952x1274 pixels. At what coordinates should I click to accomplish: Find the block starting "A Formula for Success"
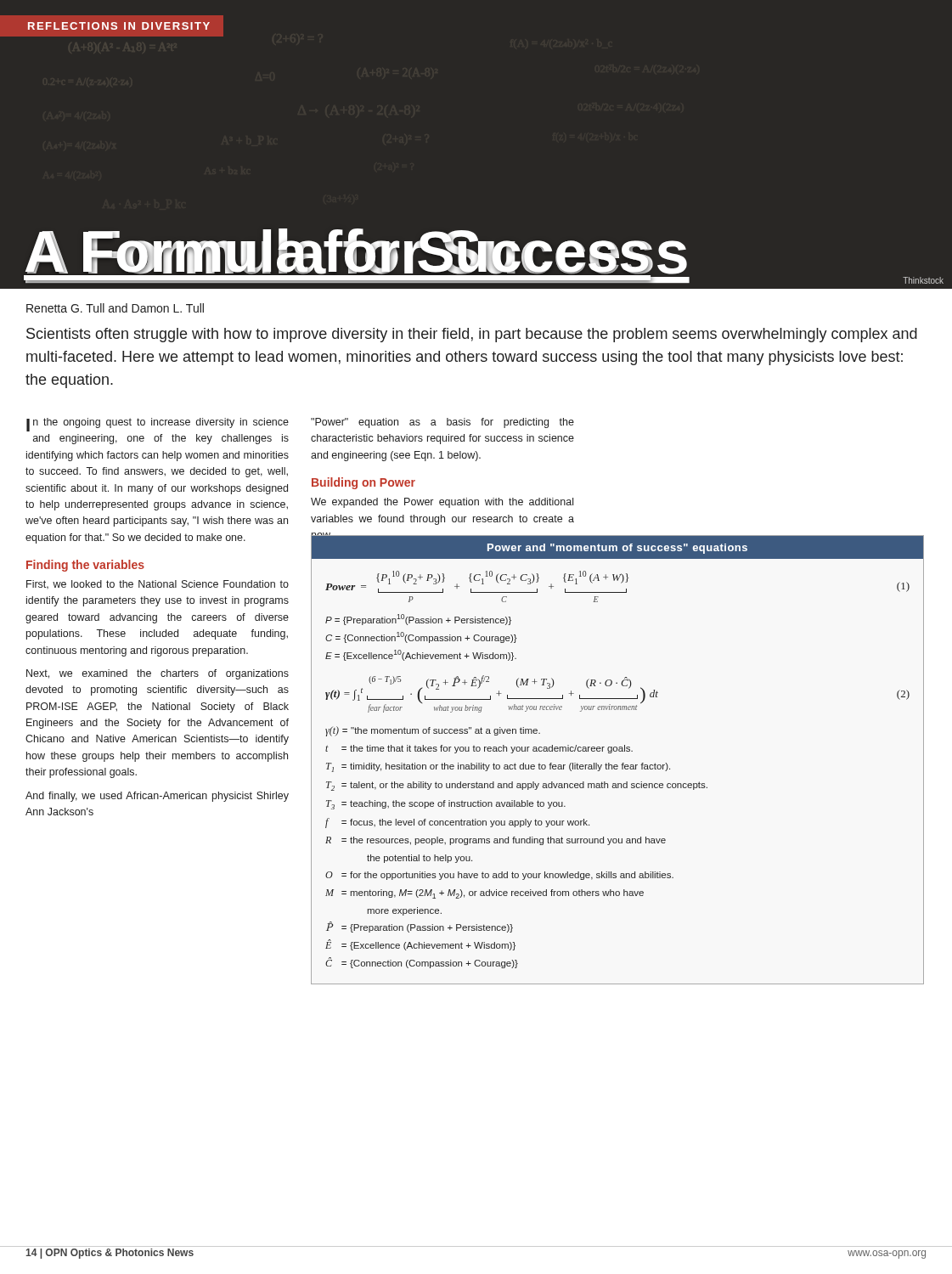[337, 251]
